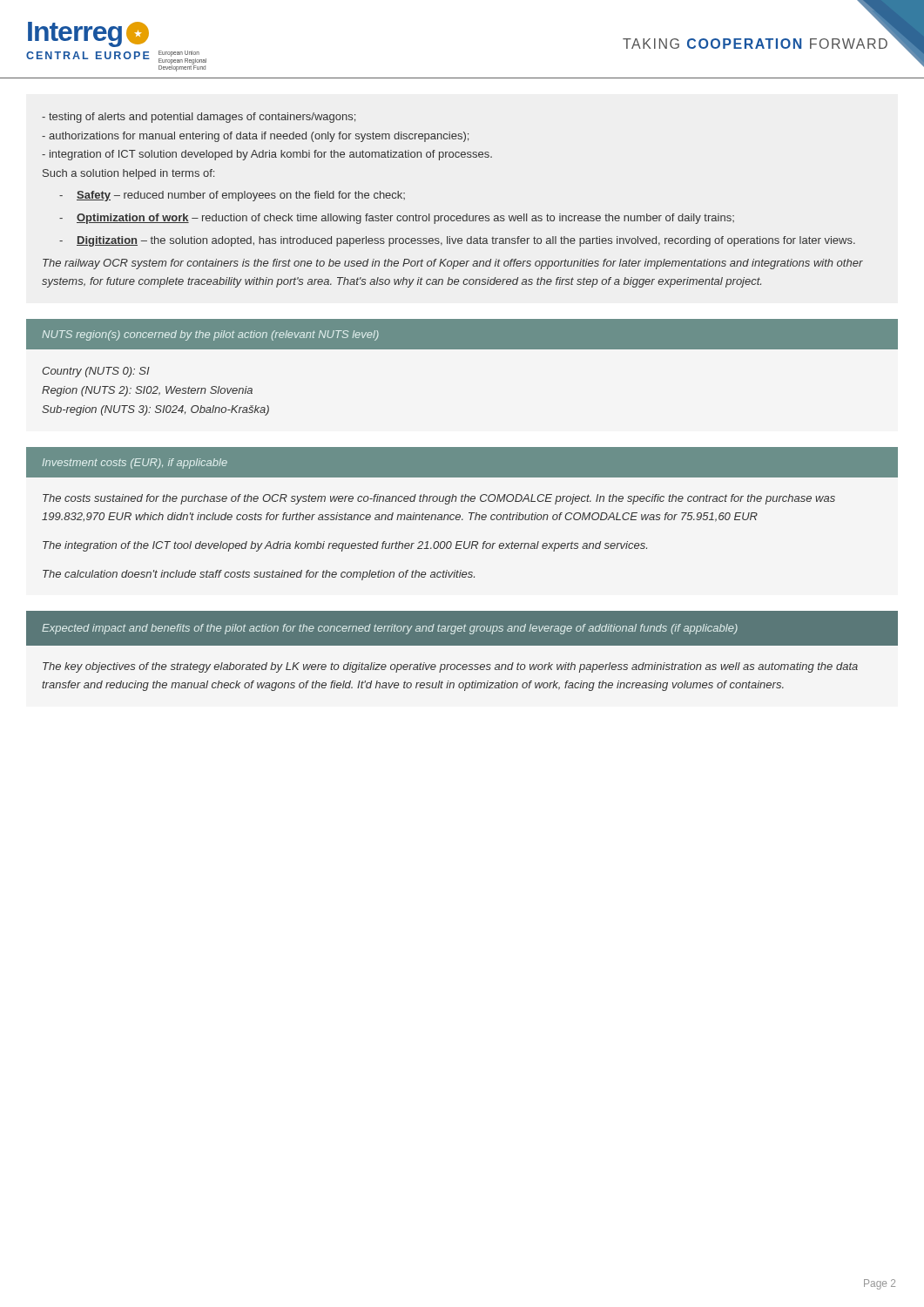This screenshot has height=1307, width=924.
Task: Navigate to the text block starting "testing of alerts and potential damages of"
Action: point(199,118)
